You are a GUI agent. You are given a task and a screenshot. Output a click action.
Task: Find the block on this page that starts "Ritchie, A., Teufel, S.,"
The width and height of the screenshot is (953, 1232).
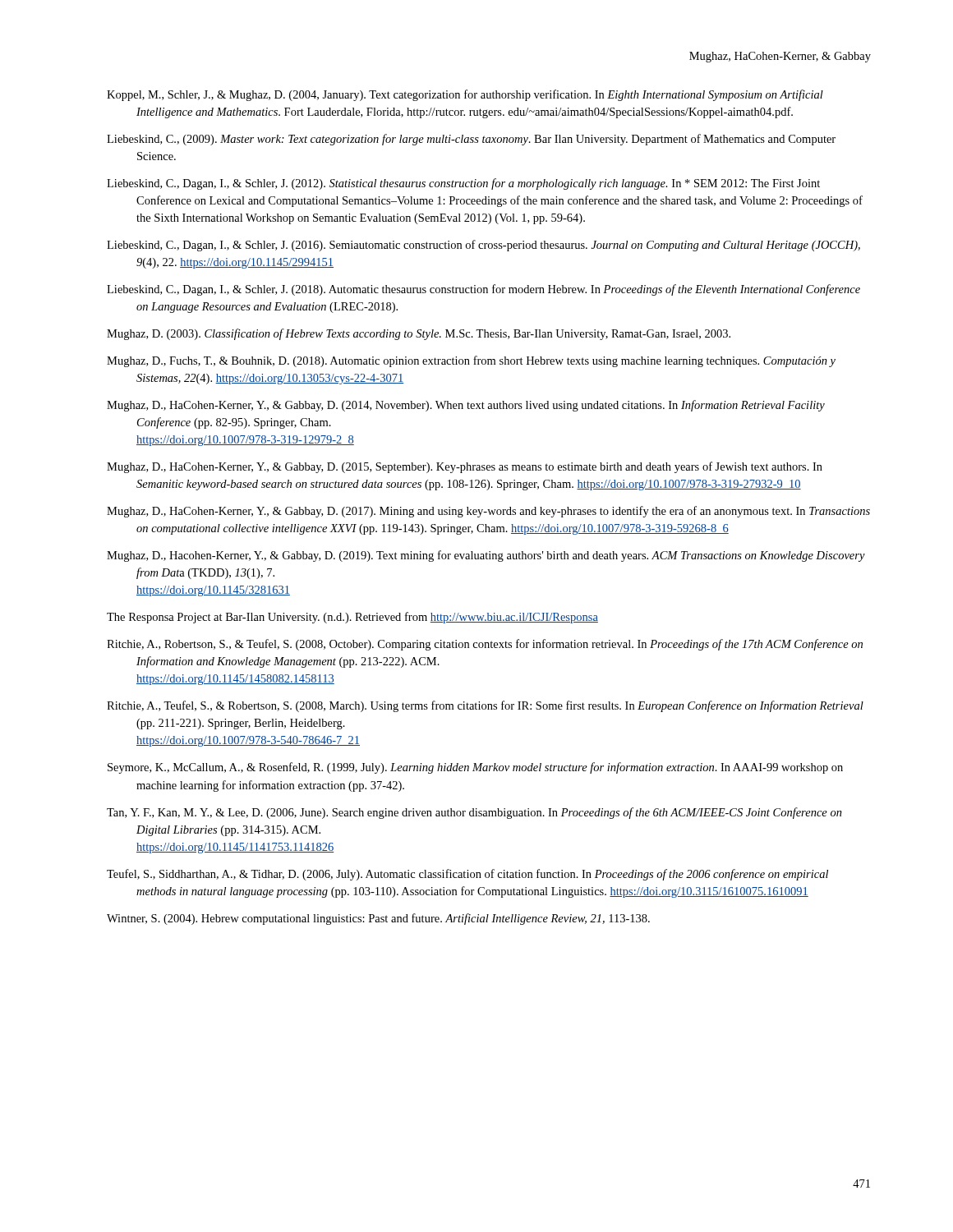485,706
